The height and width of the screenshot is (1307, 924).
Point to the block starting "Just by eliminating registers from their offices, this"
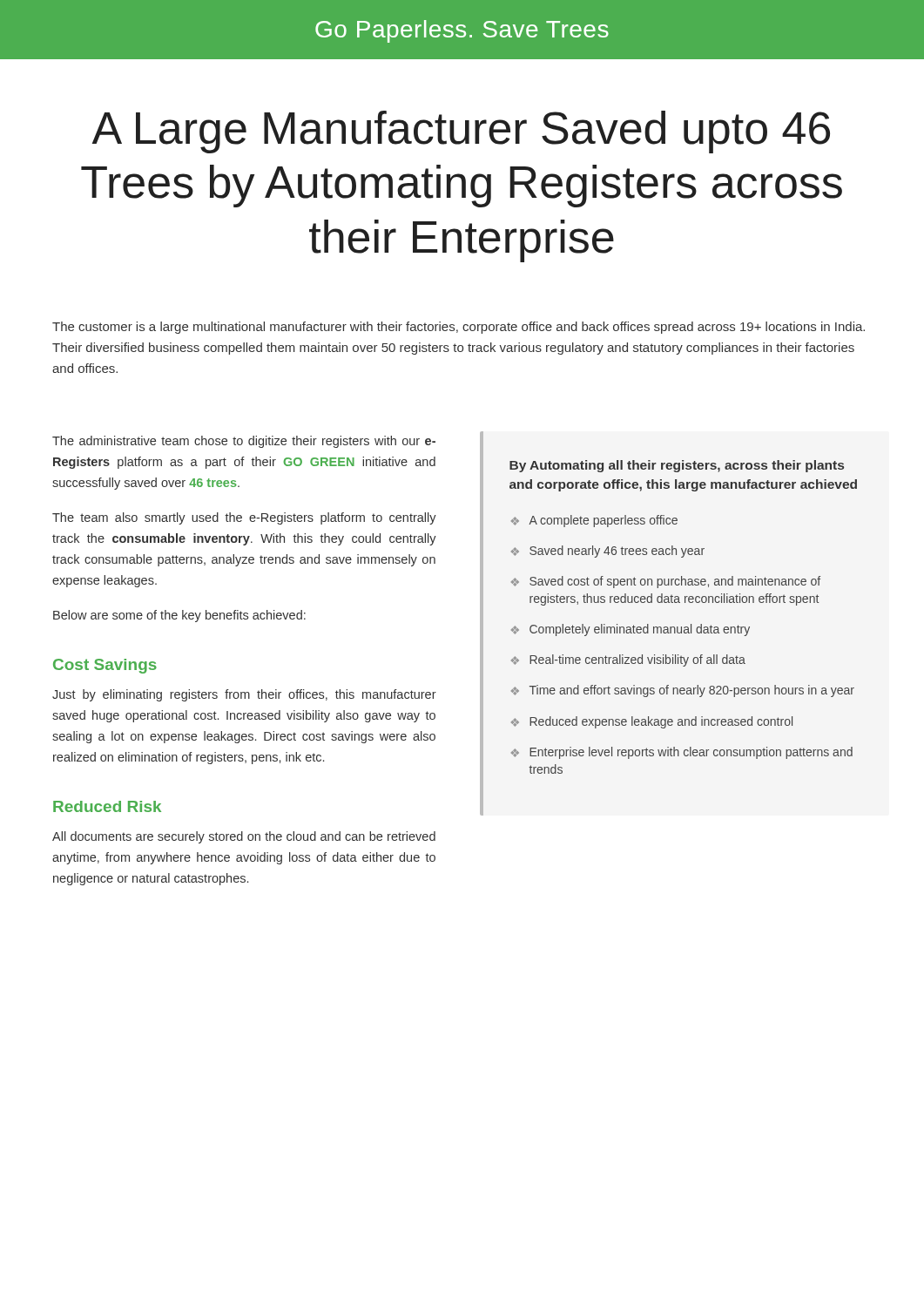click(244, 726)
